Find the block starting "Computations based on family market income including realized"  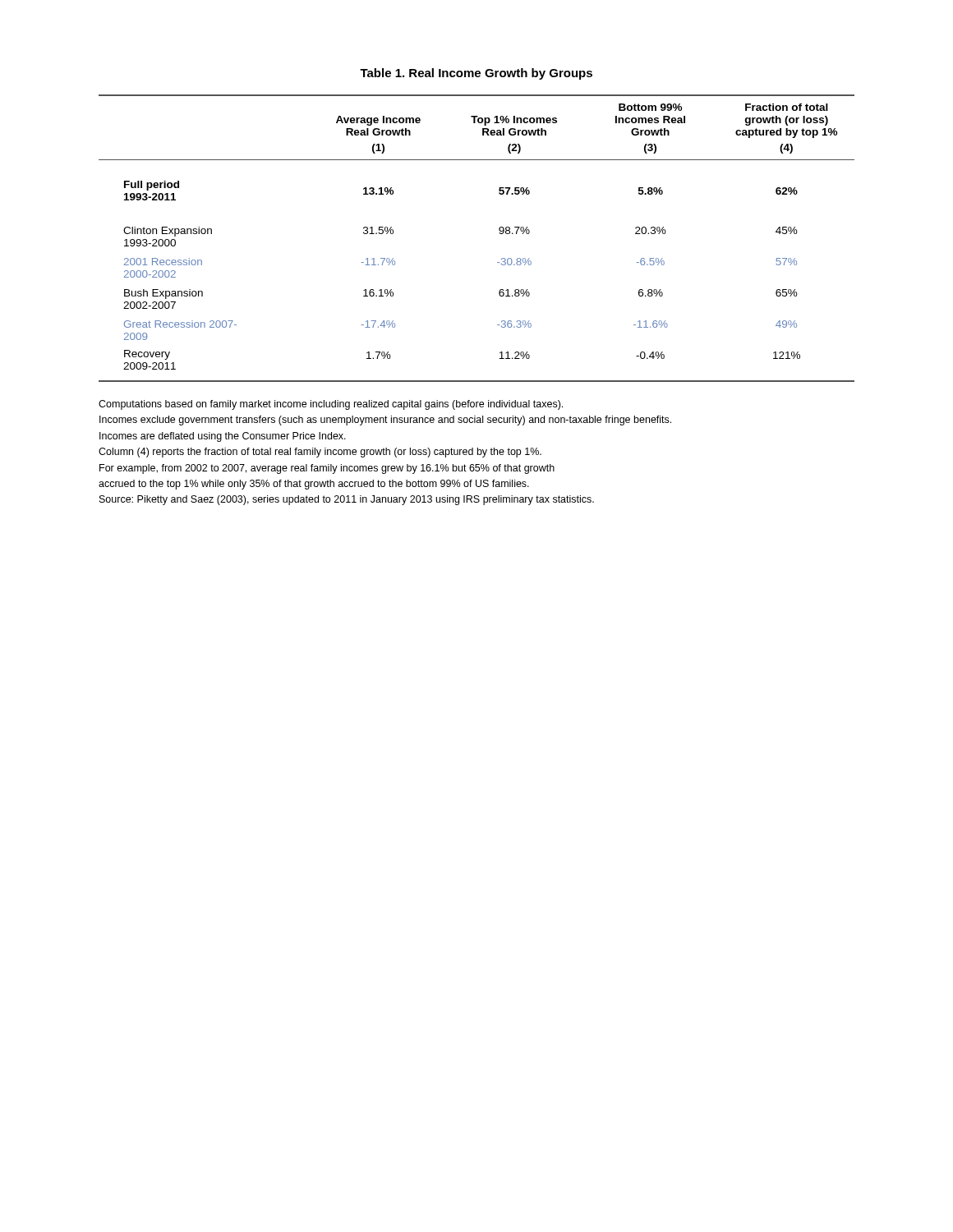(x=385, y=452)
